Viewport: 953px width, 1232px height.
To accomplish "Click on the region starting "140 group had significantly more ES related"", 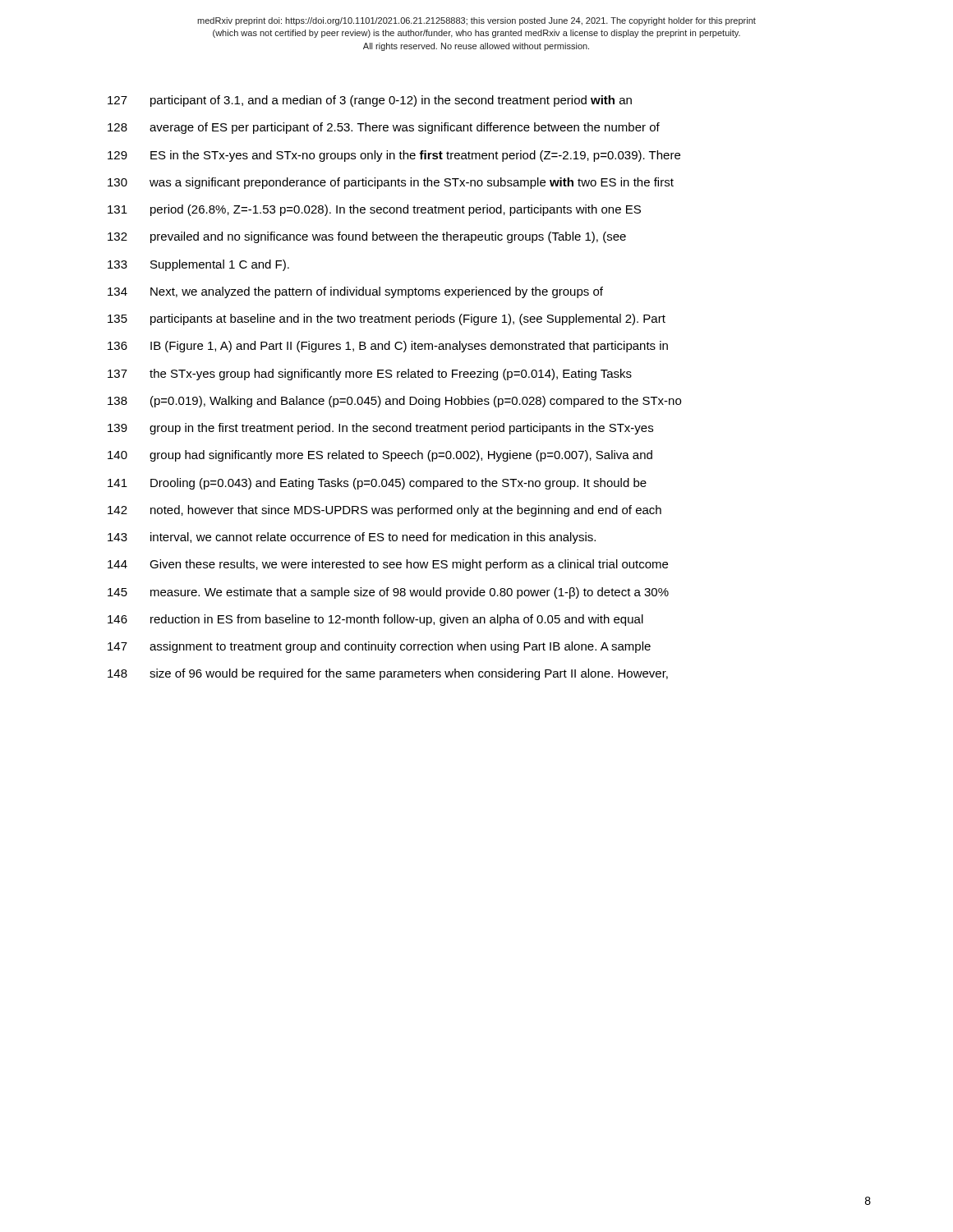I will (x=380, y=455).
